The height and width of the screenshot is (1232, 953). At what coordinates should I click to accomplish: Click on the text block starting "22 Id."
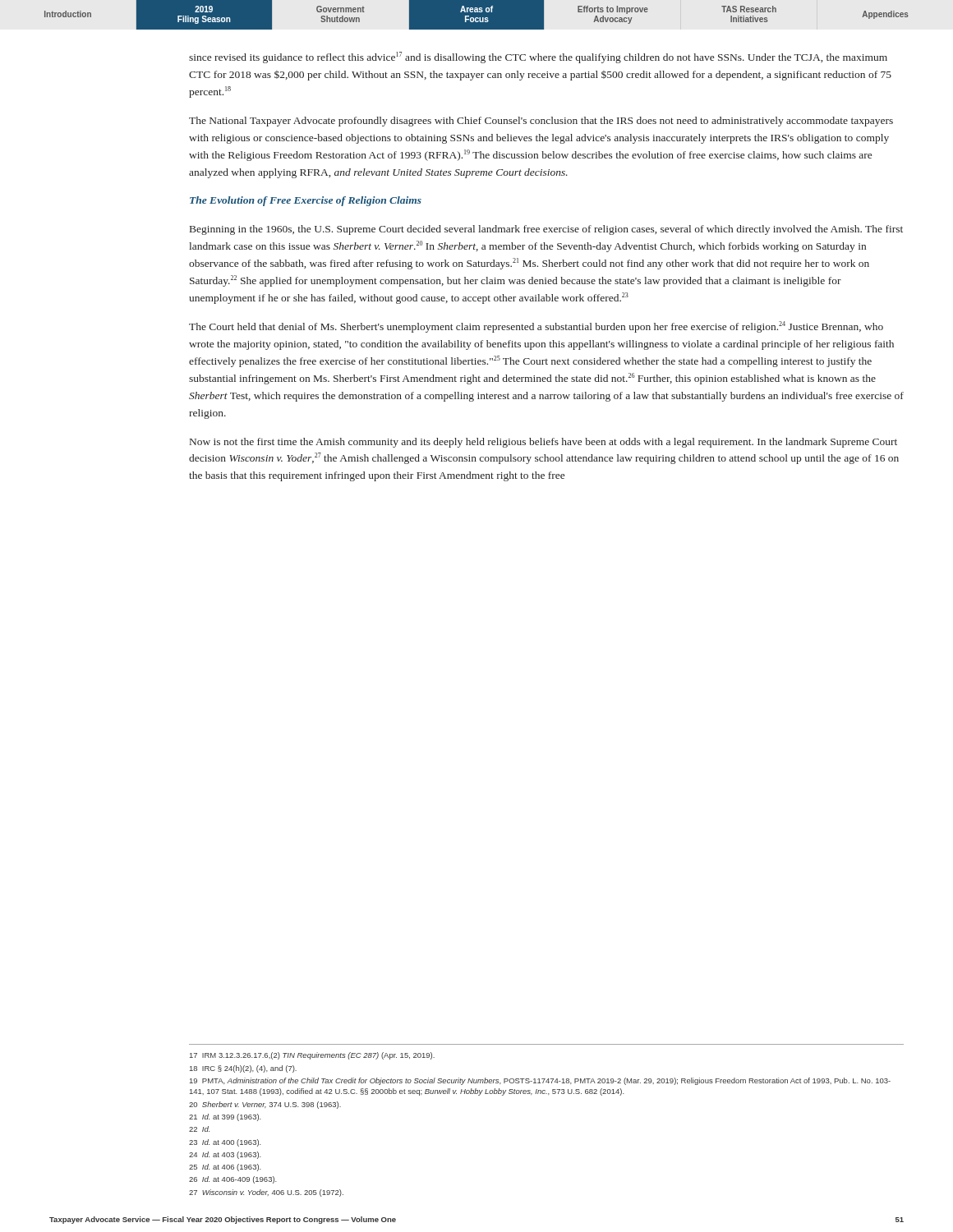[200, 1129]
